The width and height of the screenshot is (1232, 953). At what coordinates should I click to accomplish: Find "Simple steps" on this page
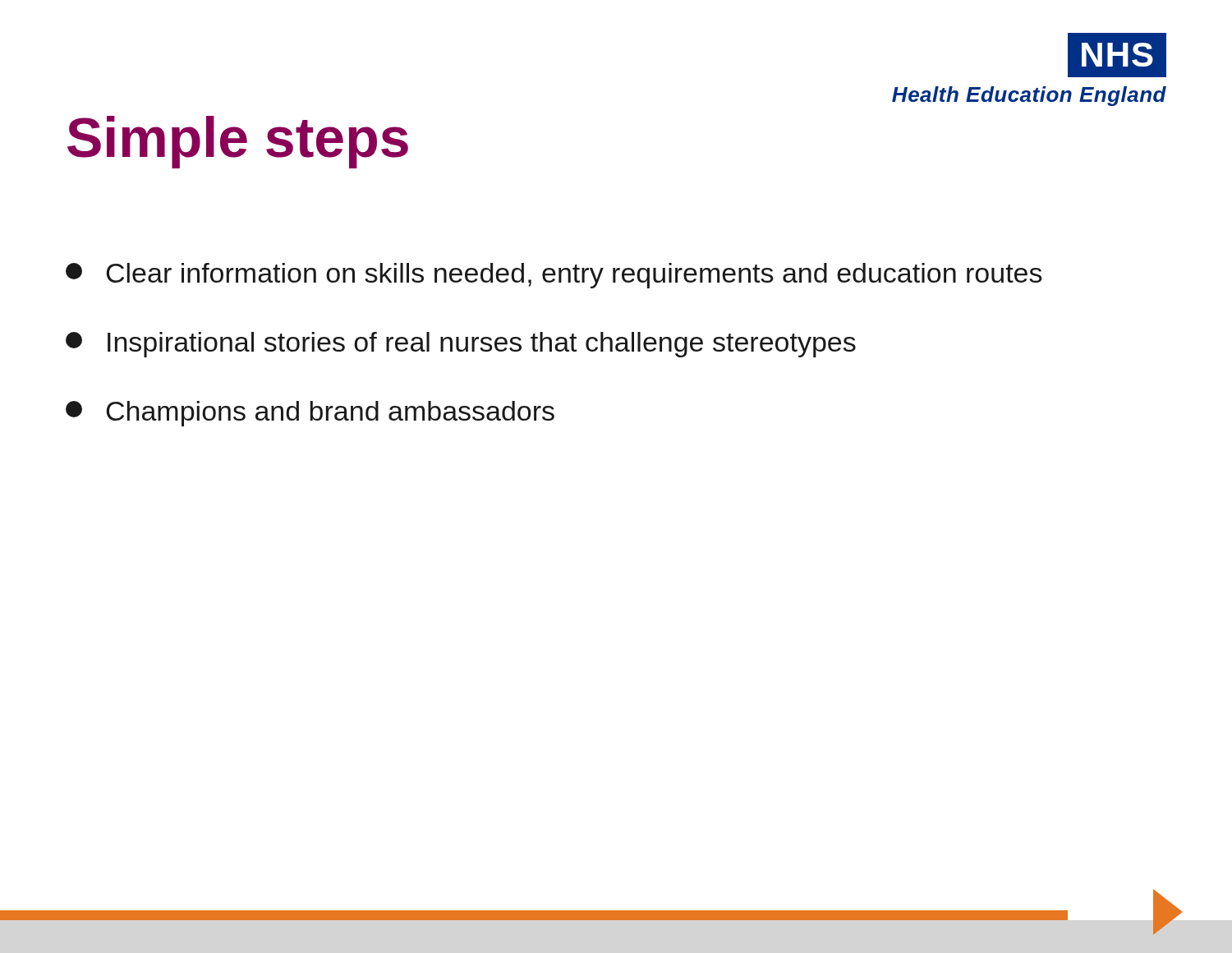[238, 138]
